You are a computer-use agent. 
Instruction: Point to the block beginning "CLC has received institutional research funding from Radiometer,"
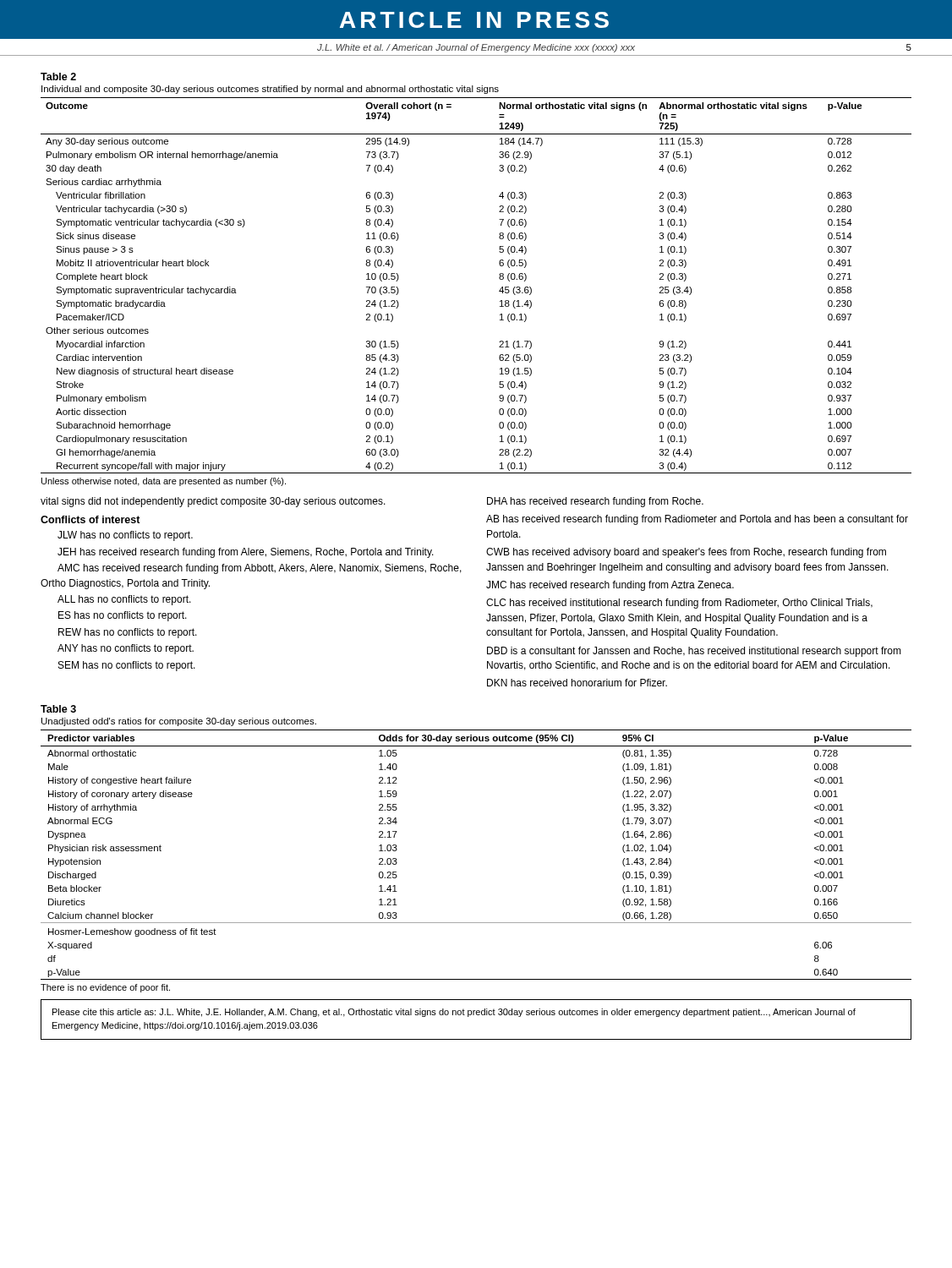pyautogui.click(x=680, y=618)
